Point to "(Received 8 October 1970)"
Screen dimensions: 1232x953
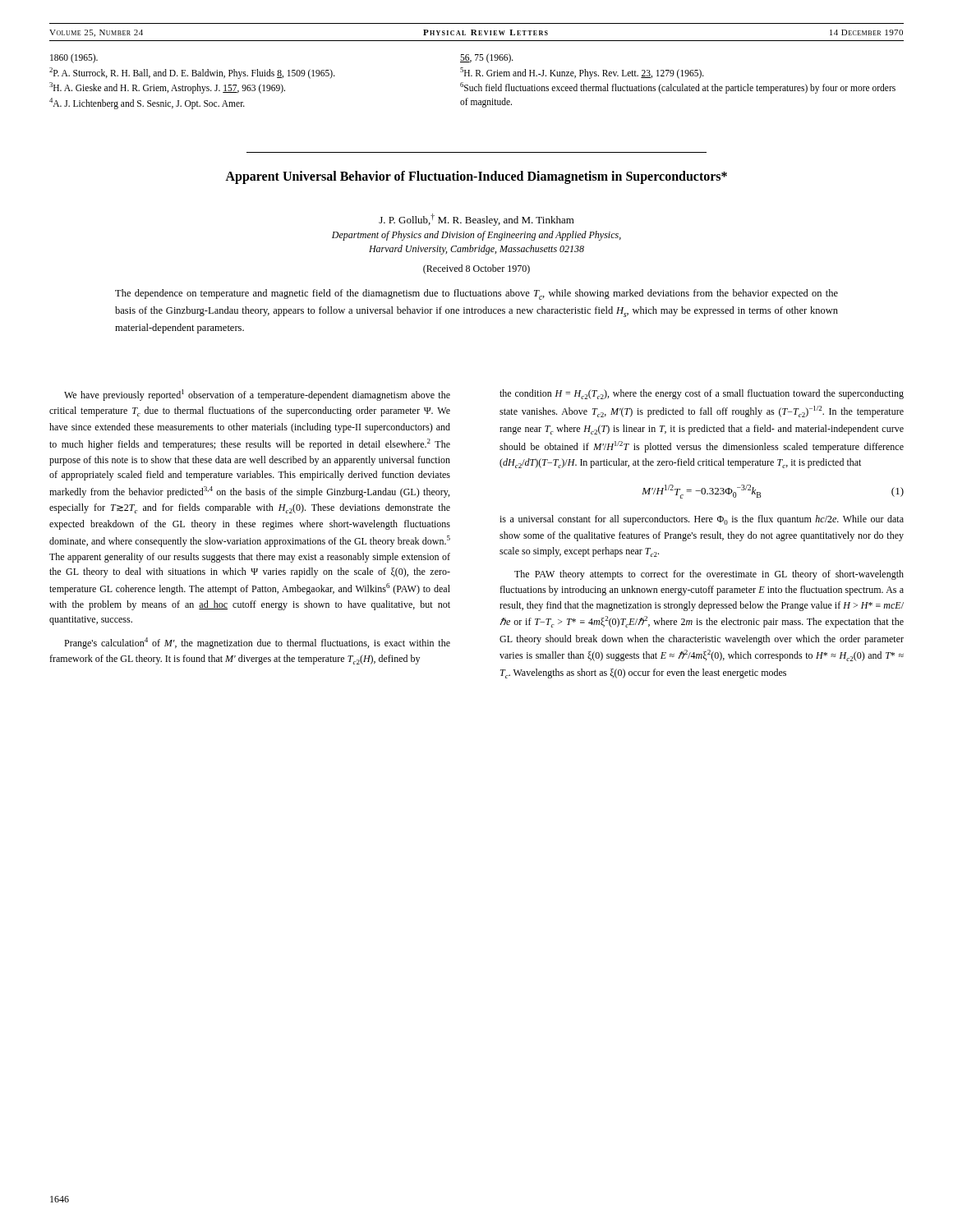click(x=476, y=269)
